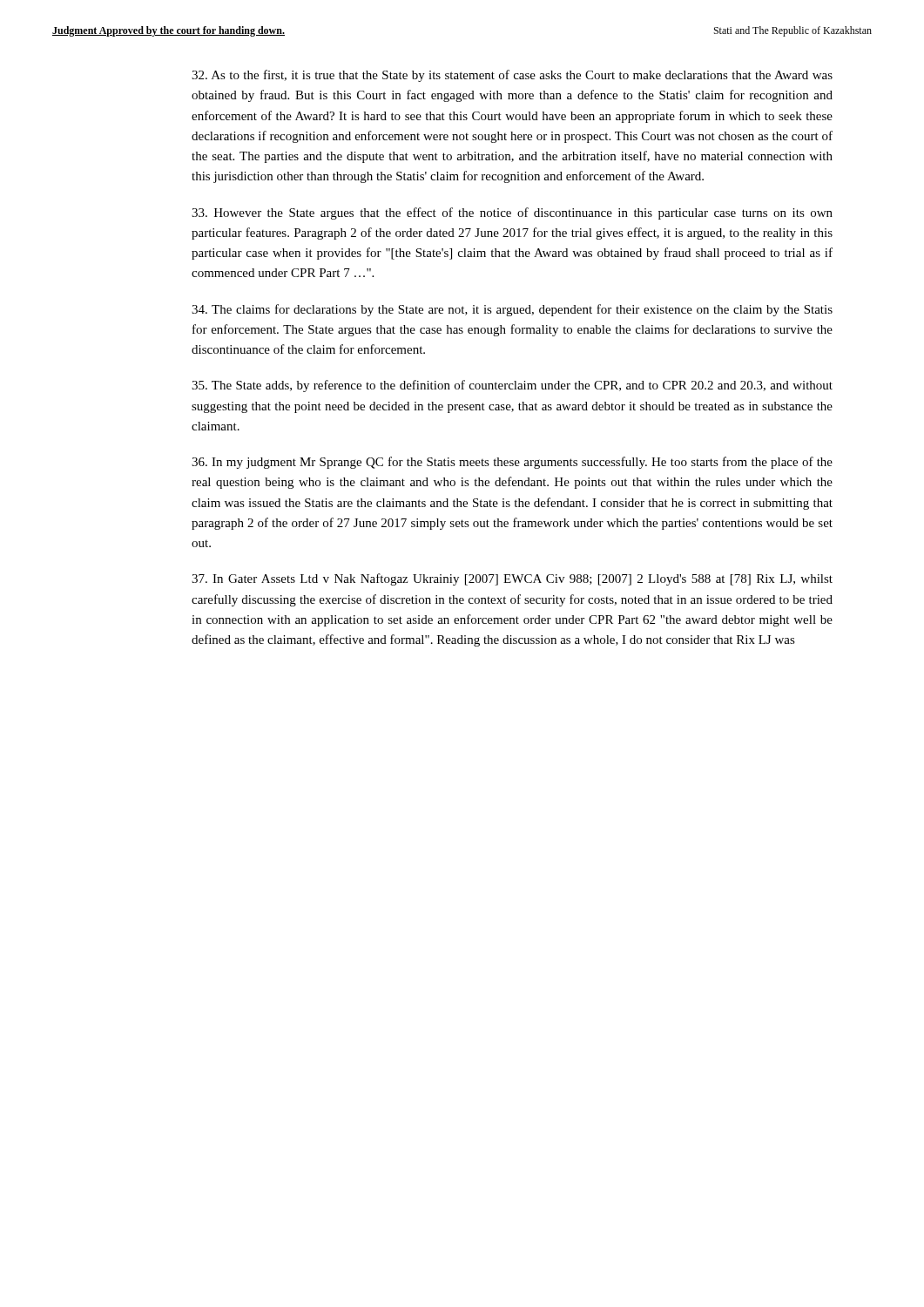Select the block starting "However the State argues that the effect"
Screen dimensions: 1307x924
pyautogui.click(x=512, y=243)
